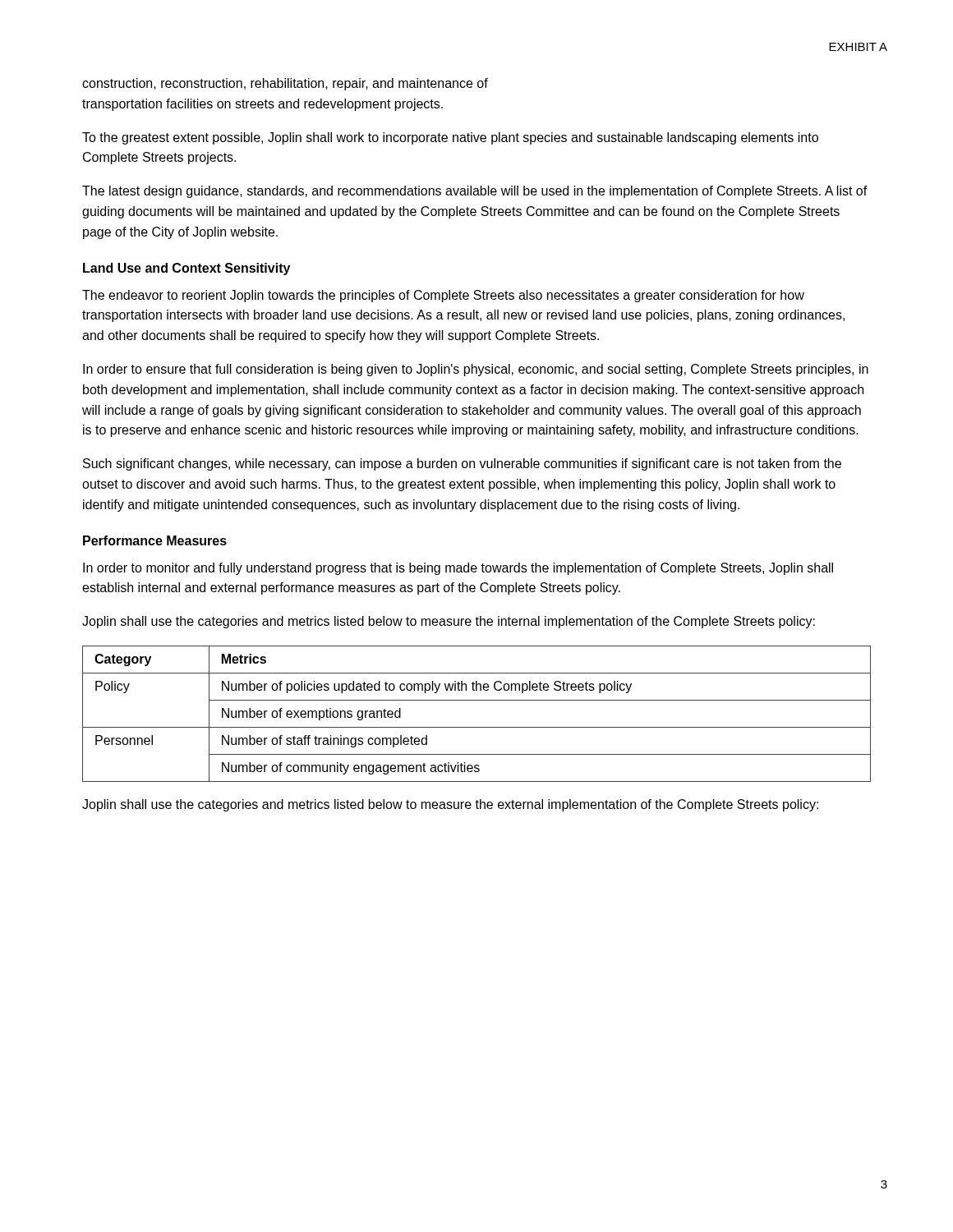The height and width of the screenshot is (1232, 953).
Task: Select the text block containing "The latest design guidance, standards, and recommendations"
Action: [475, 212]
